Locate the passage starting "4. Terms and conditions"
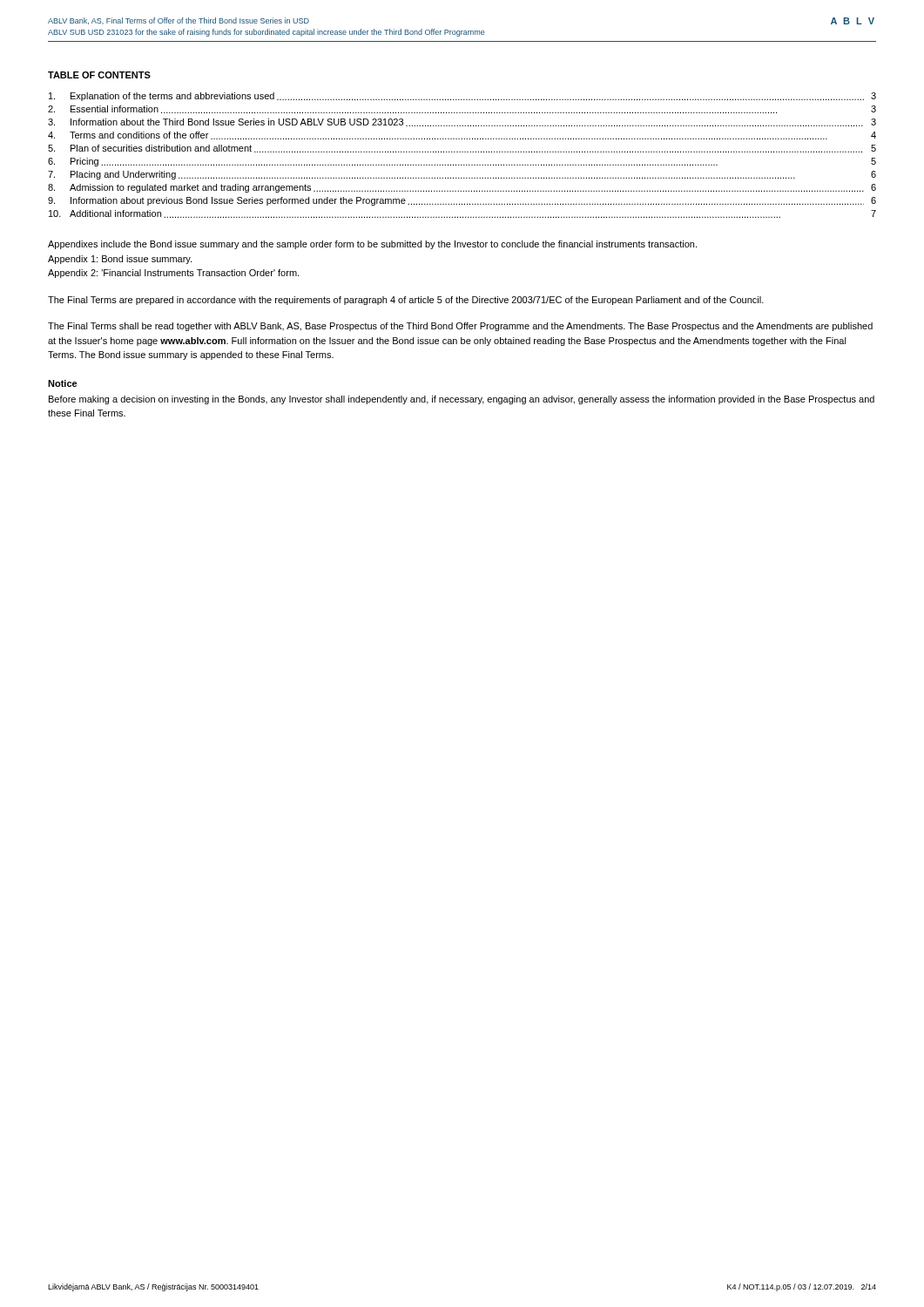This screenshot has height=1307, width=924. tap(462, 135)
